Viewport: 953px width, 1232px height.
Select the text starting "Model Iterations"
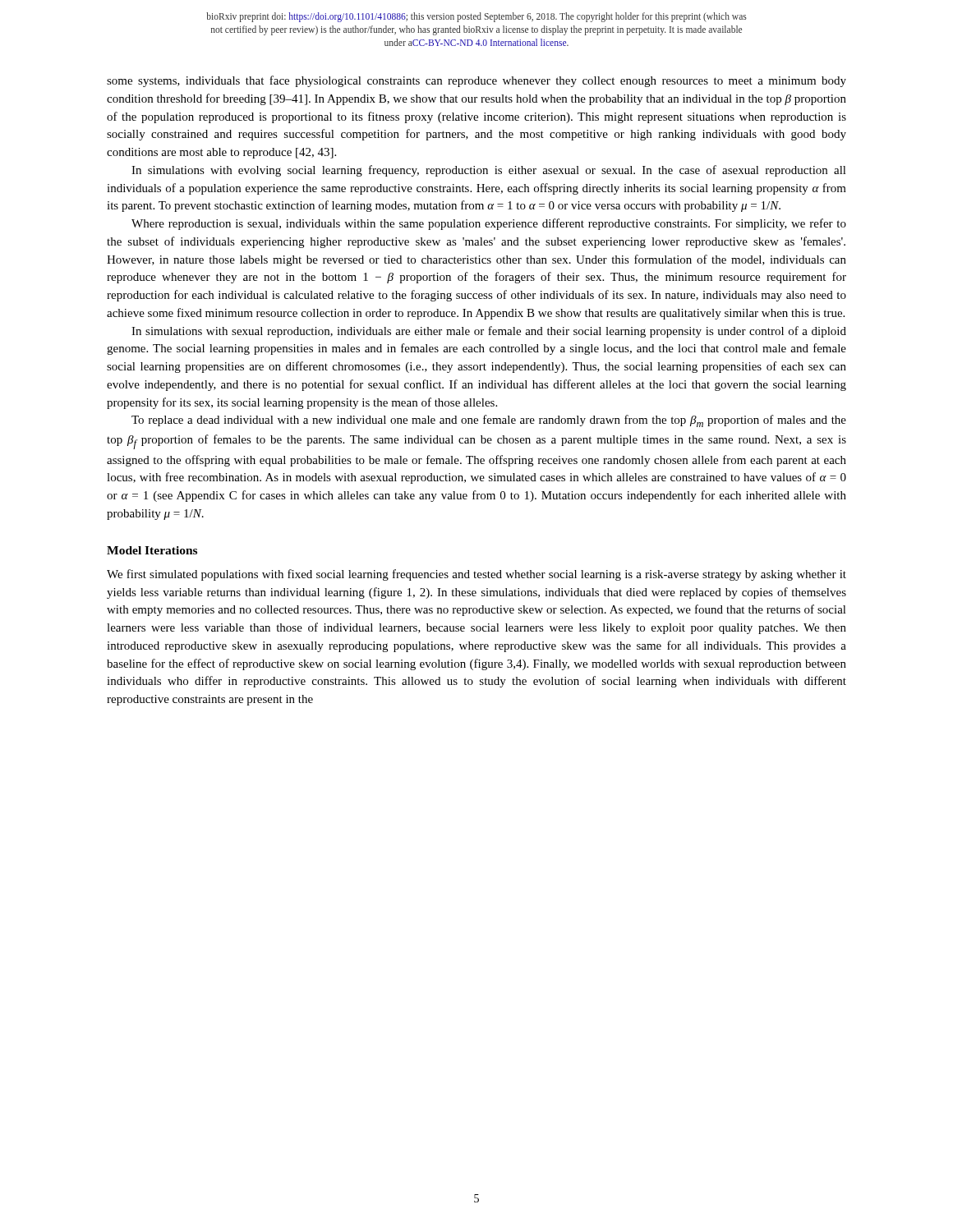152,549
